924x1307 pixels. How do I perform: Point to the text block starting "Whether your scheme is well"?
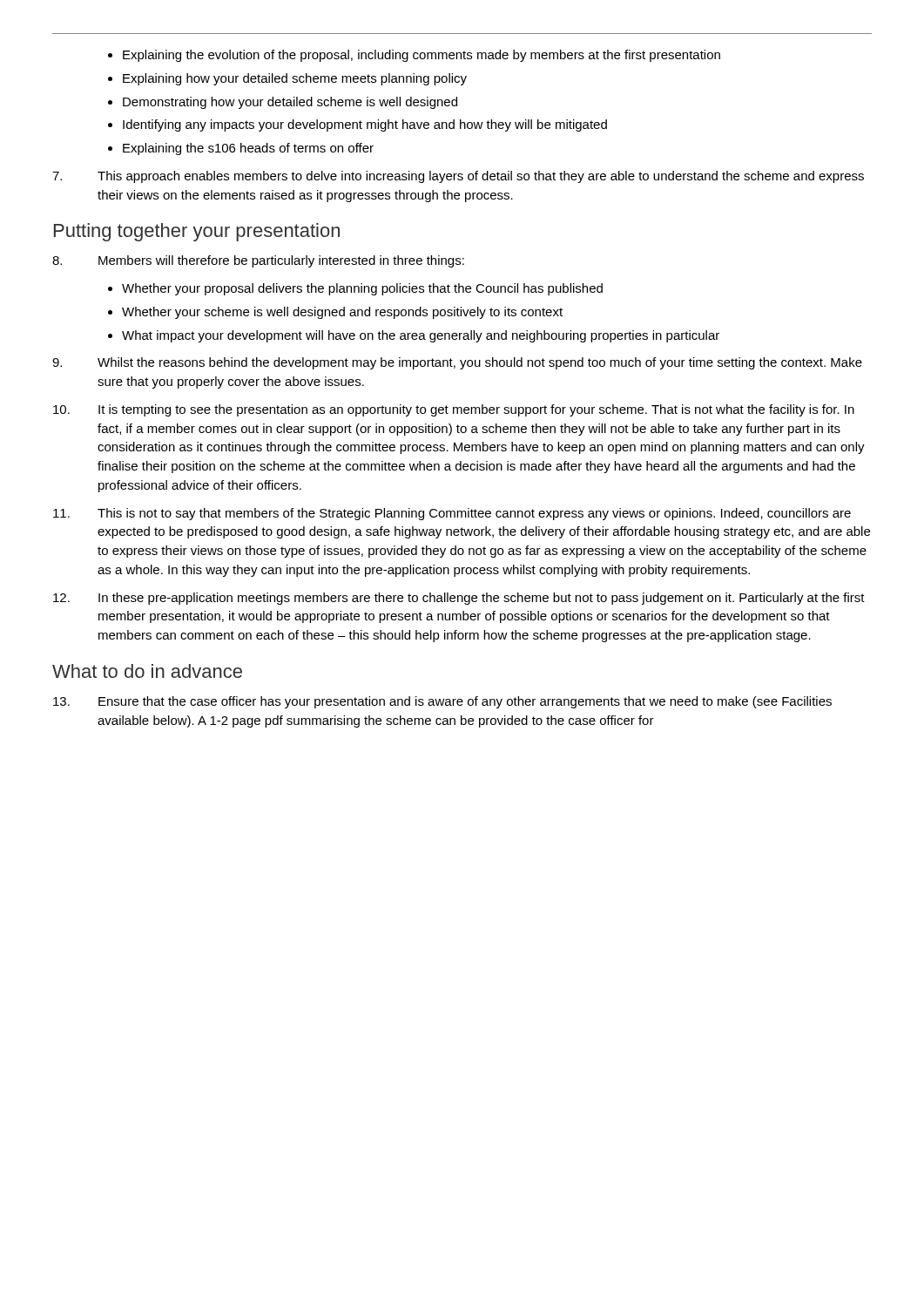pyautogui.click(x=497, y=312)
